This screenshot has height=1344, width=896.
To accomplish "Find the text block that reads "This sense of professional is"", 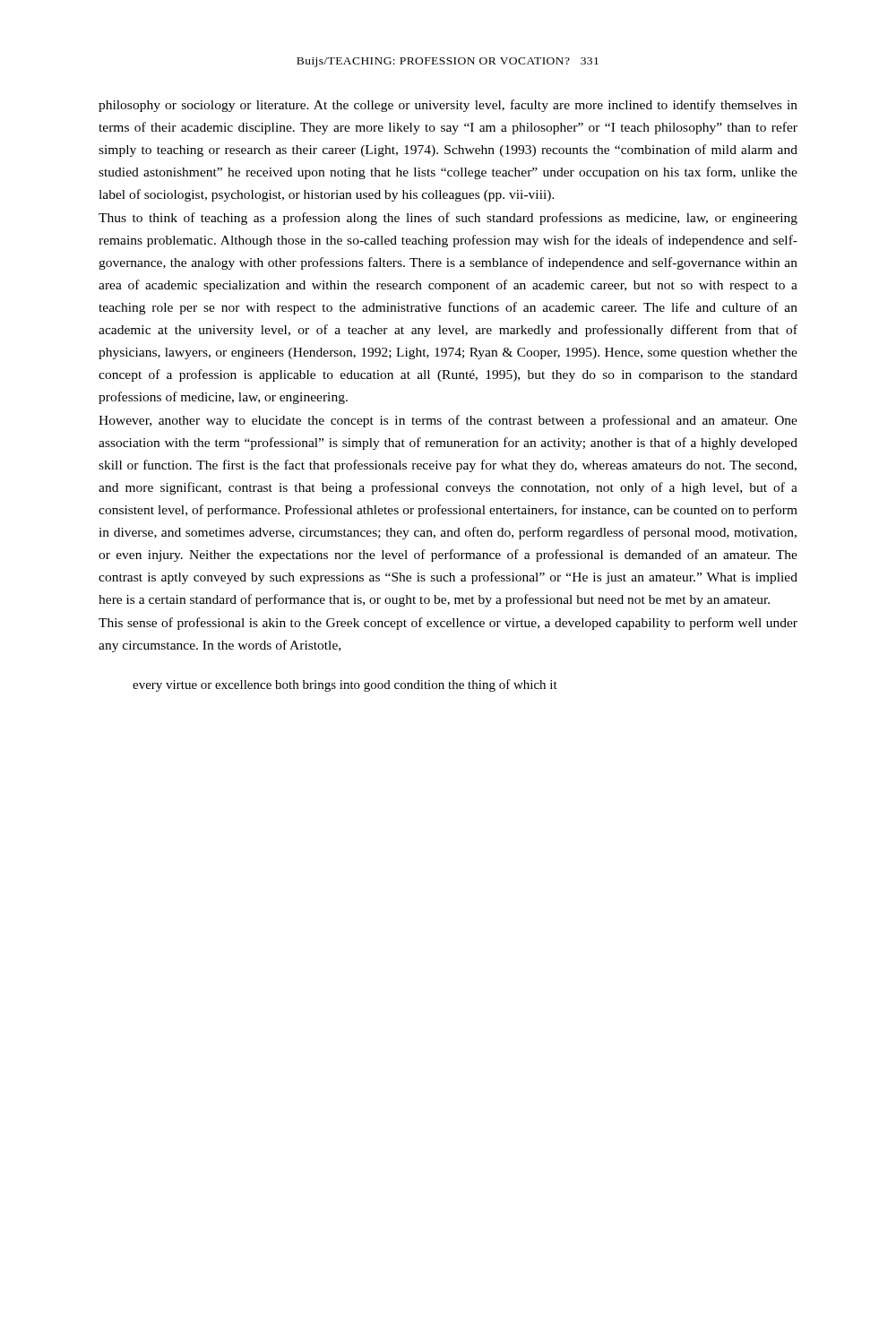I will (448, 633).
